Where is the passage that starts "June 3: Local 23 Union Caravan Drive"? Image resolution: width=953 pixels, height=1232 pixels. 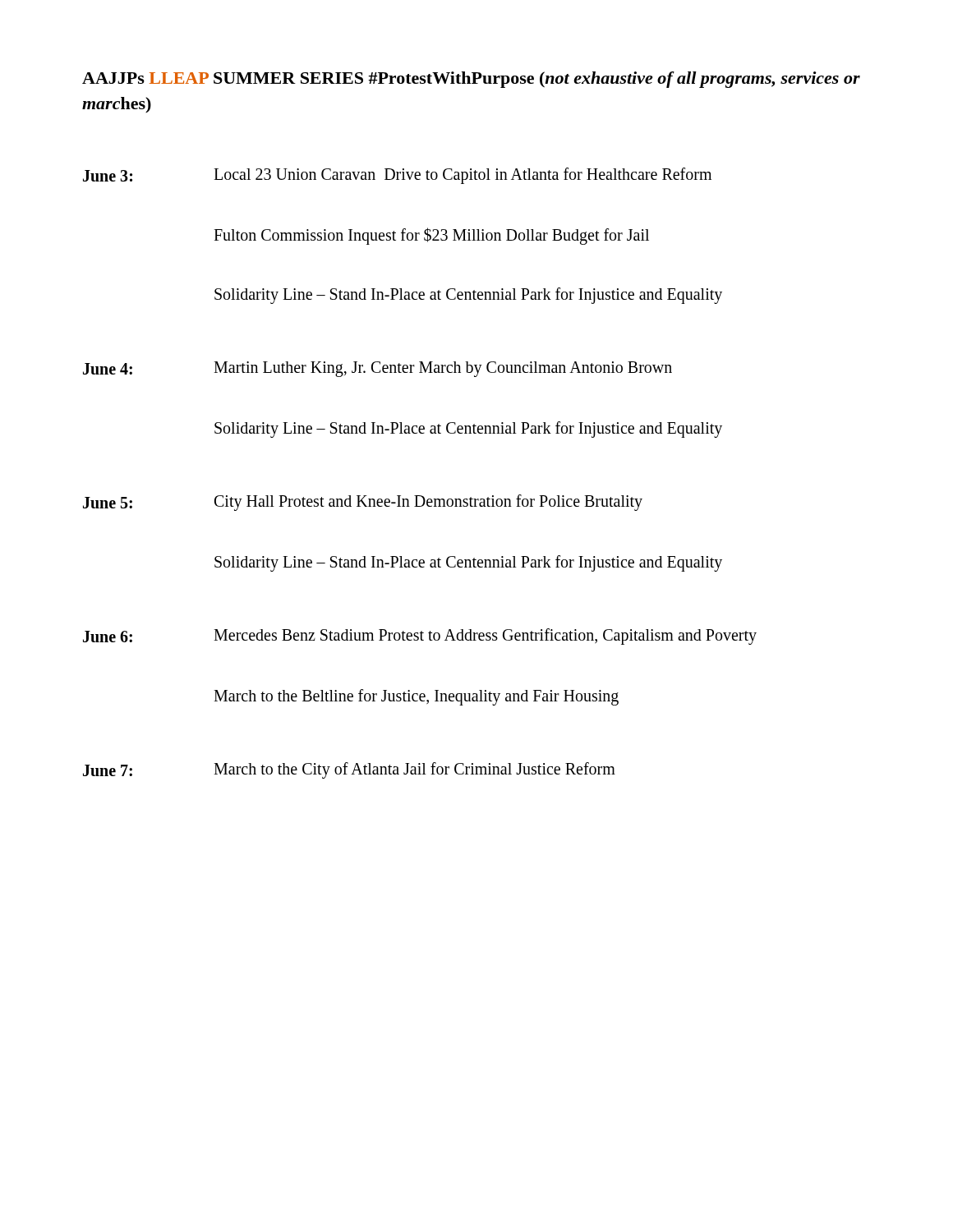(476, 175)
